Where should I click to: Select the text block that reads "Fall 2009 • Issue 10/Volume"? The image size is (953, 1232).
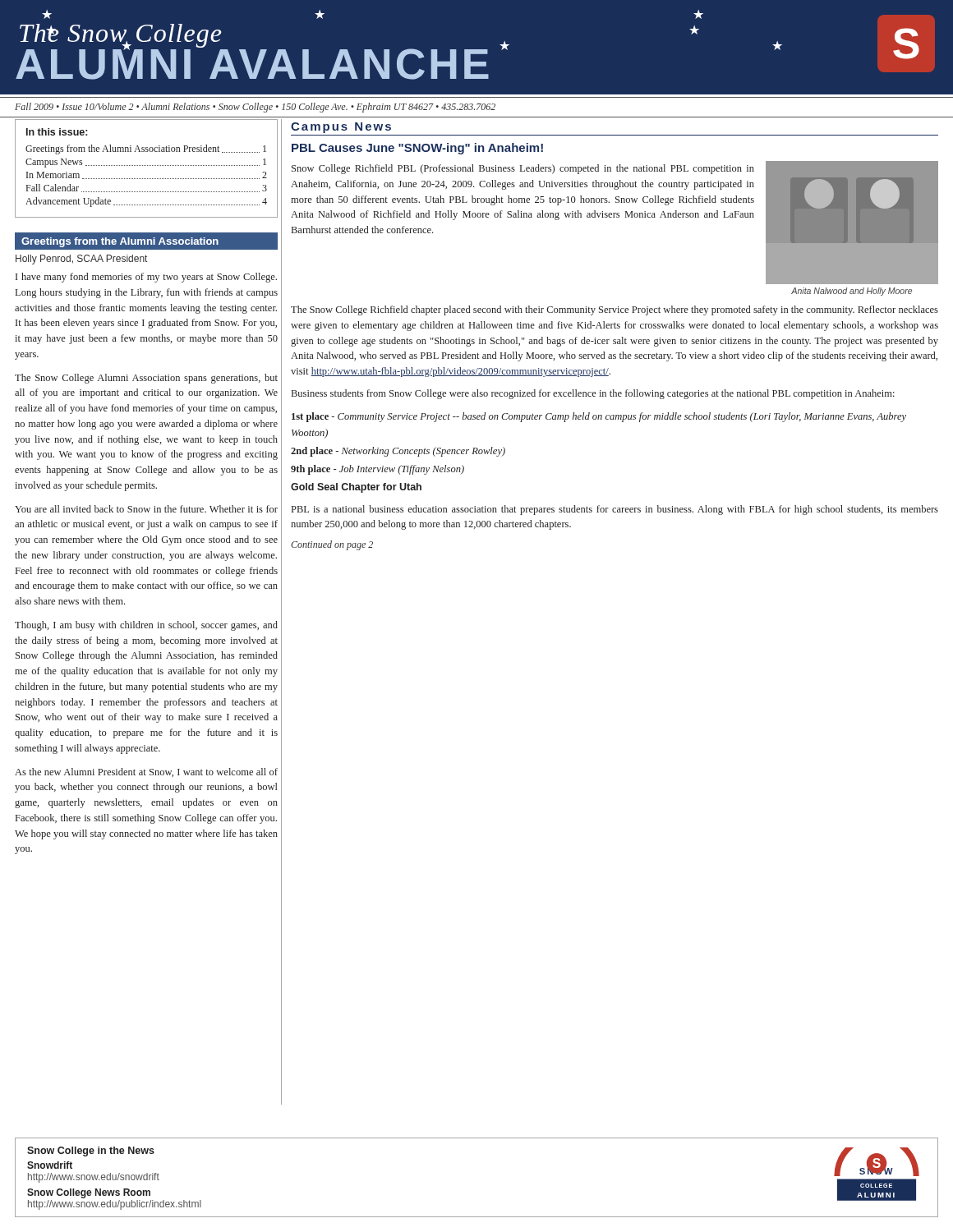[255, 107]
